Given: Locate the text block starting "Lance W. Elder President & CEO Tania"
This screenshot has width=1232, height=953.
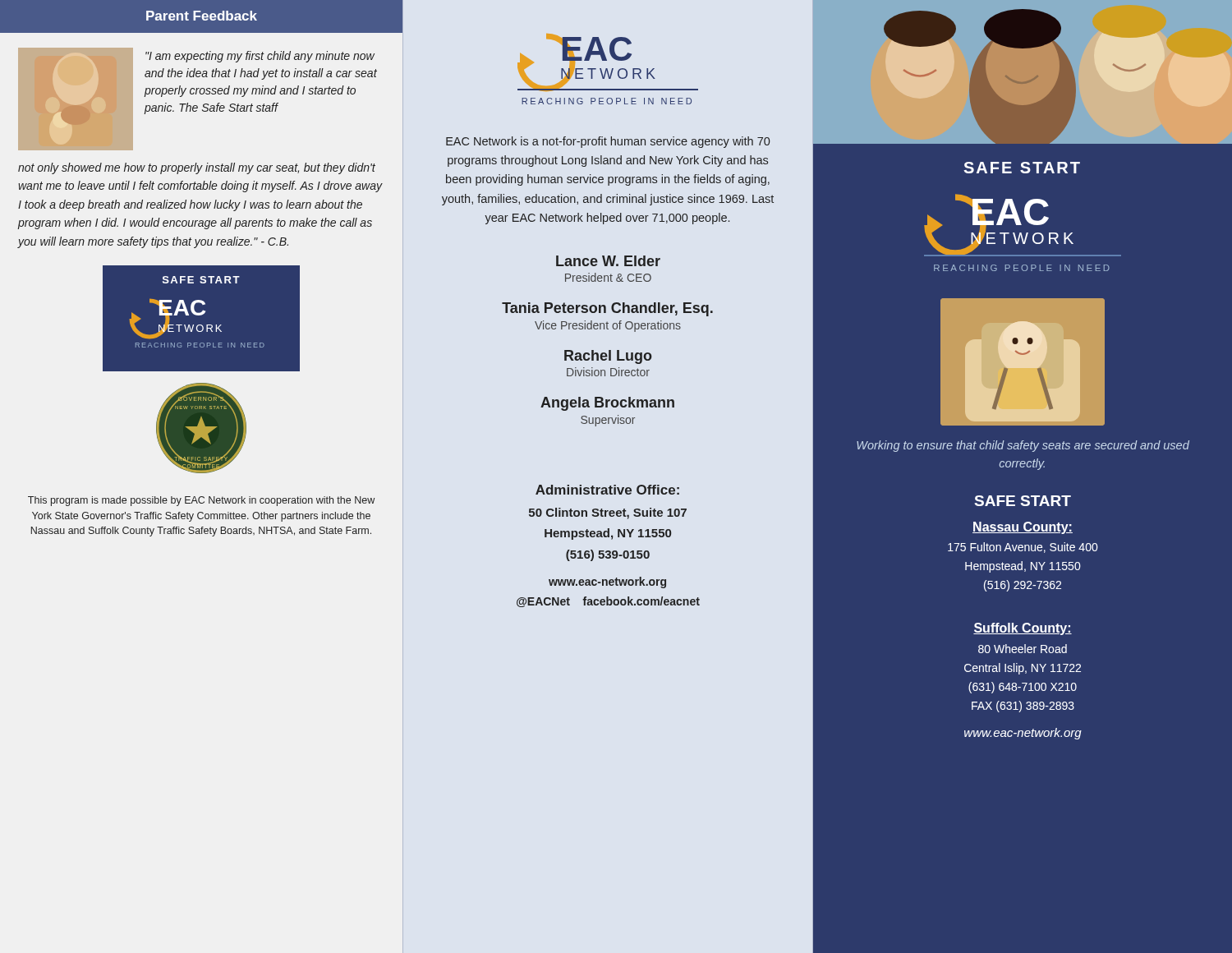Looking at the screenshot, I should tap(608, 339).
